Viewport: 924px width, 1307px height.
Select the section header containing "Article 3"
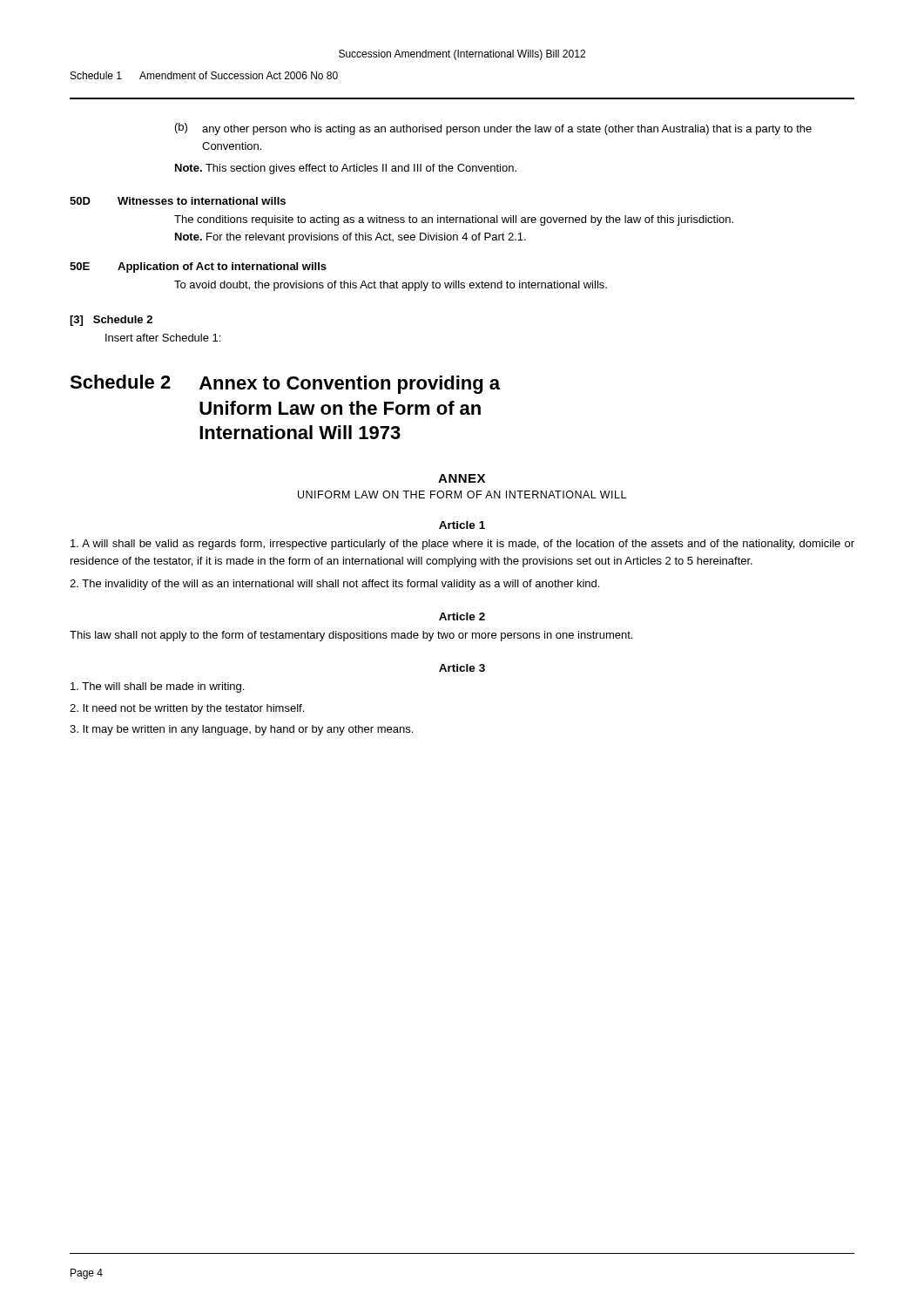tap(462, 668)
